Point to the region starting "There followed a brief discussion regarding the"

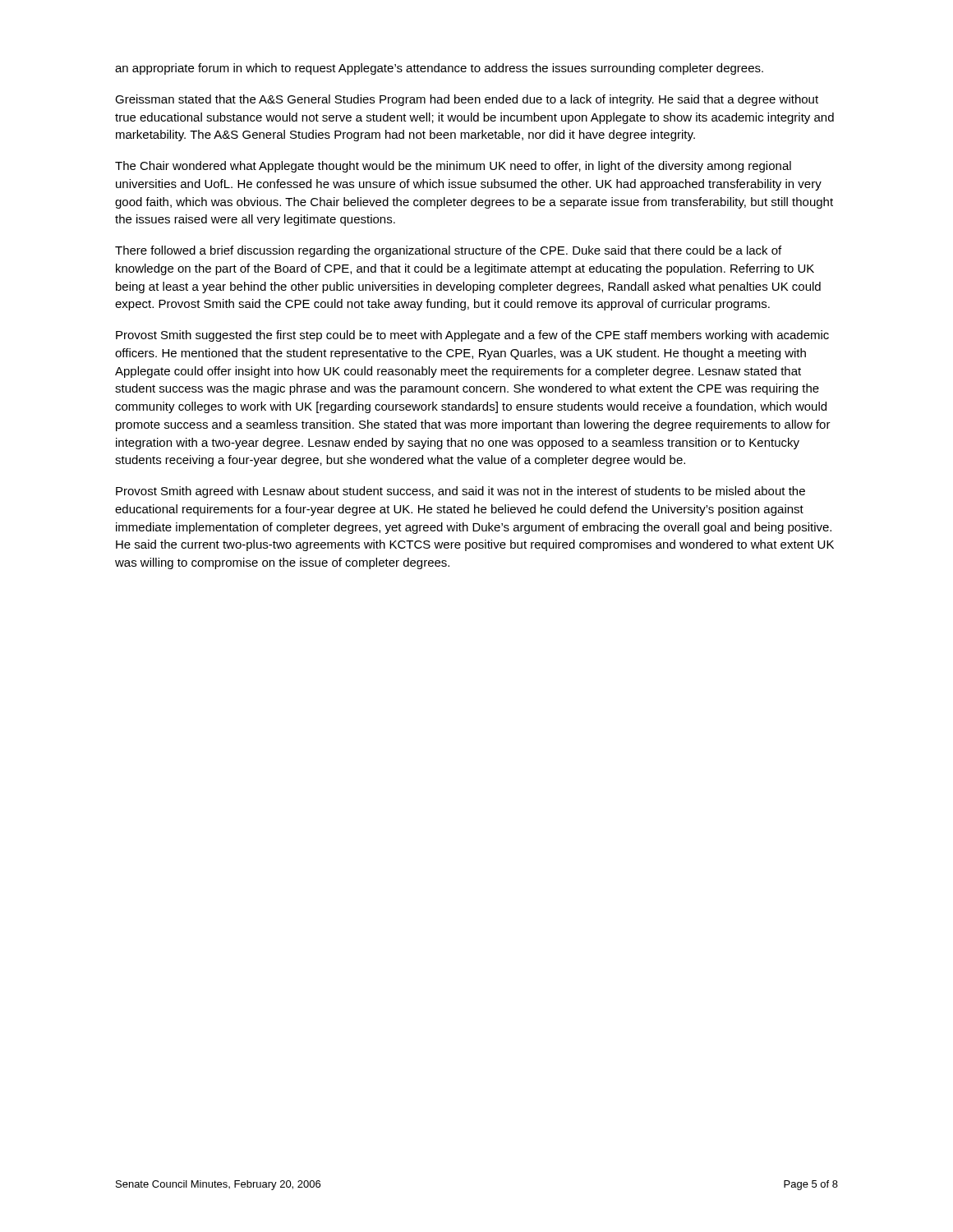tap(468, 277)
